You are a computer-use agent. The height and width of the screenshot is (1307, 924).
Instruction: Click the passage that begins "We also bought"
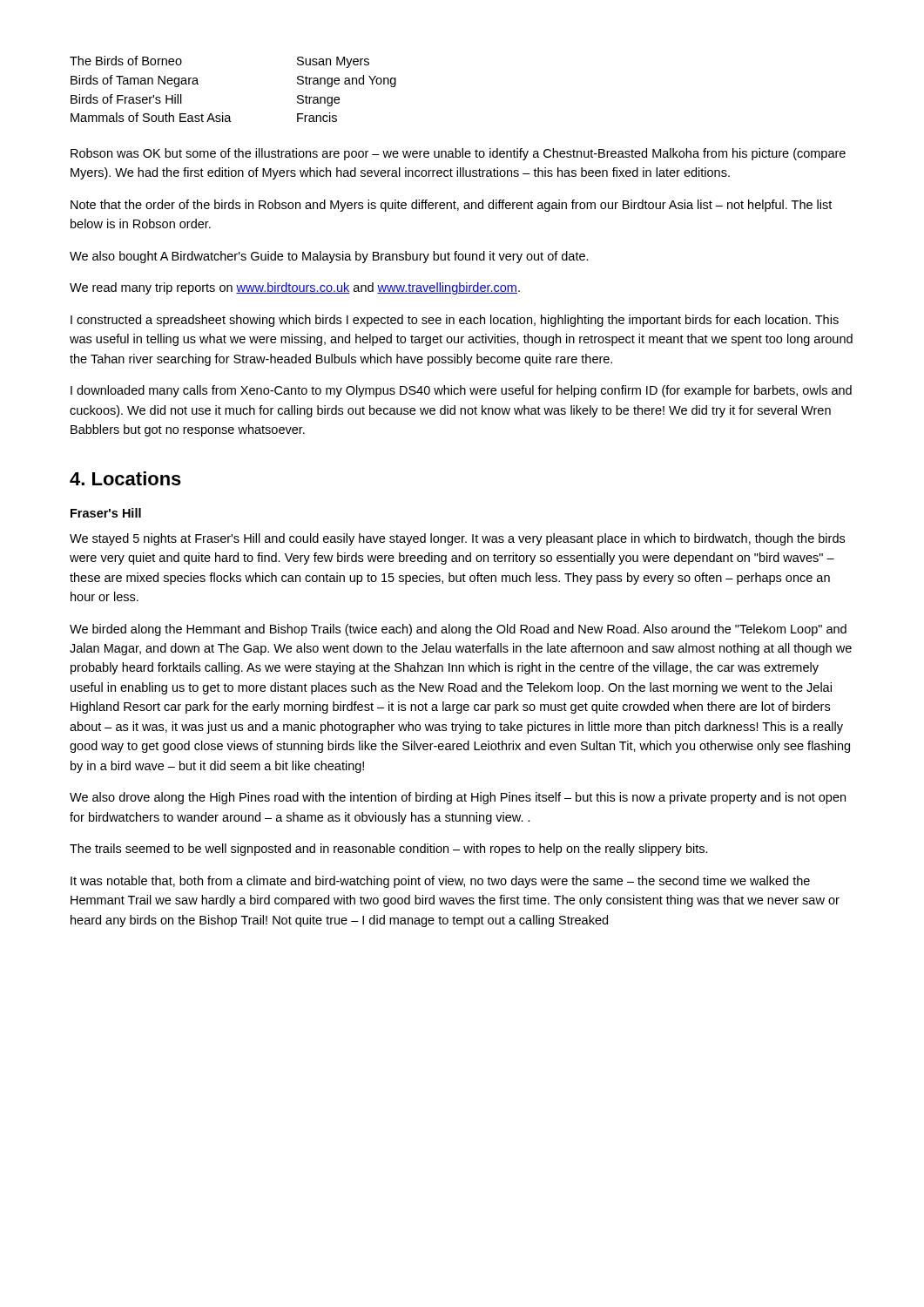[x=462, y=256]
